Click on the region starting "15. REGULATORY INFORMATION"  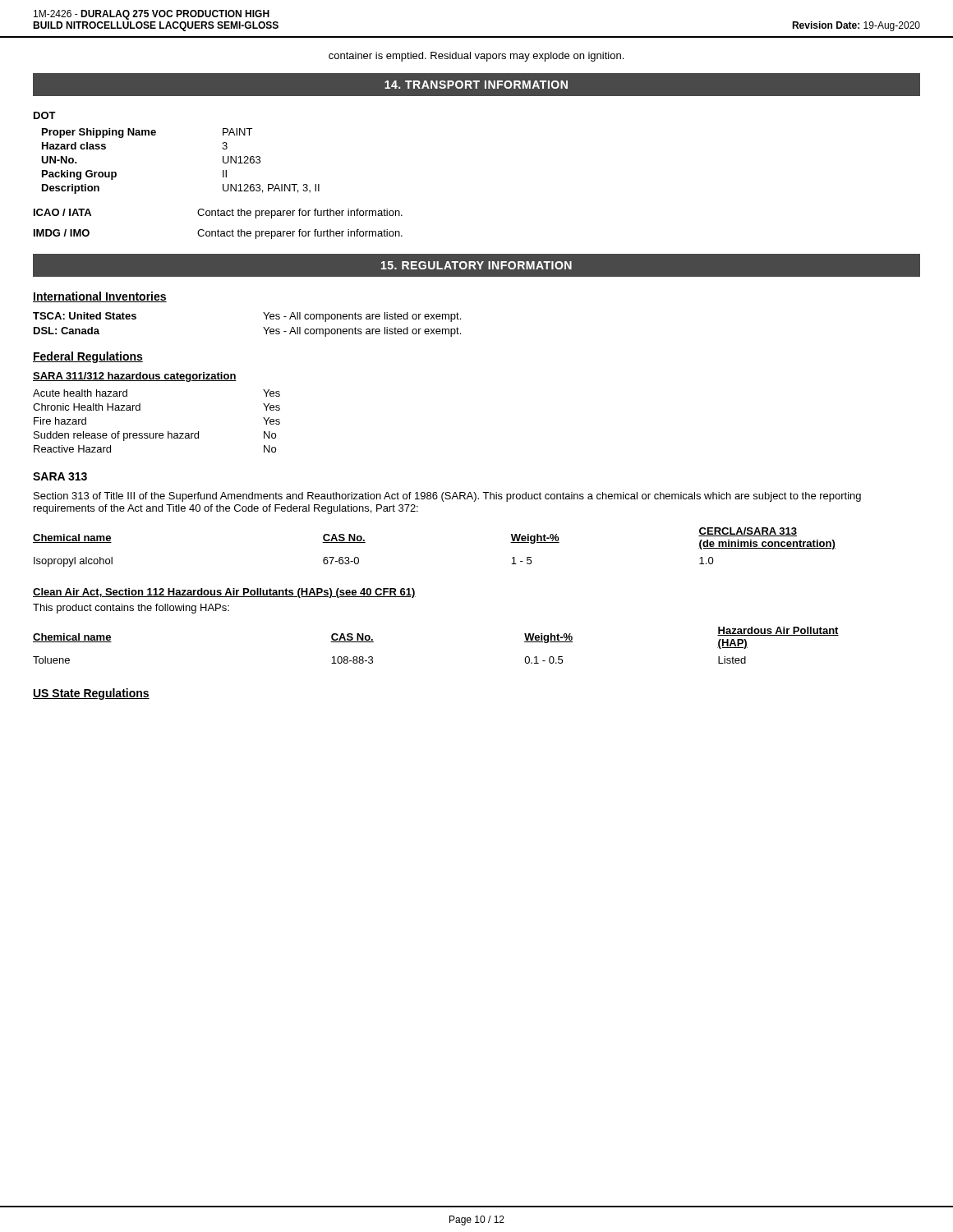[476, 265]
